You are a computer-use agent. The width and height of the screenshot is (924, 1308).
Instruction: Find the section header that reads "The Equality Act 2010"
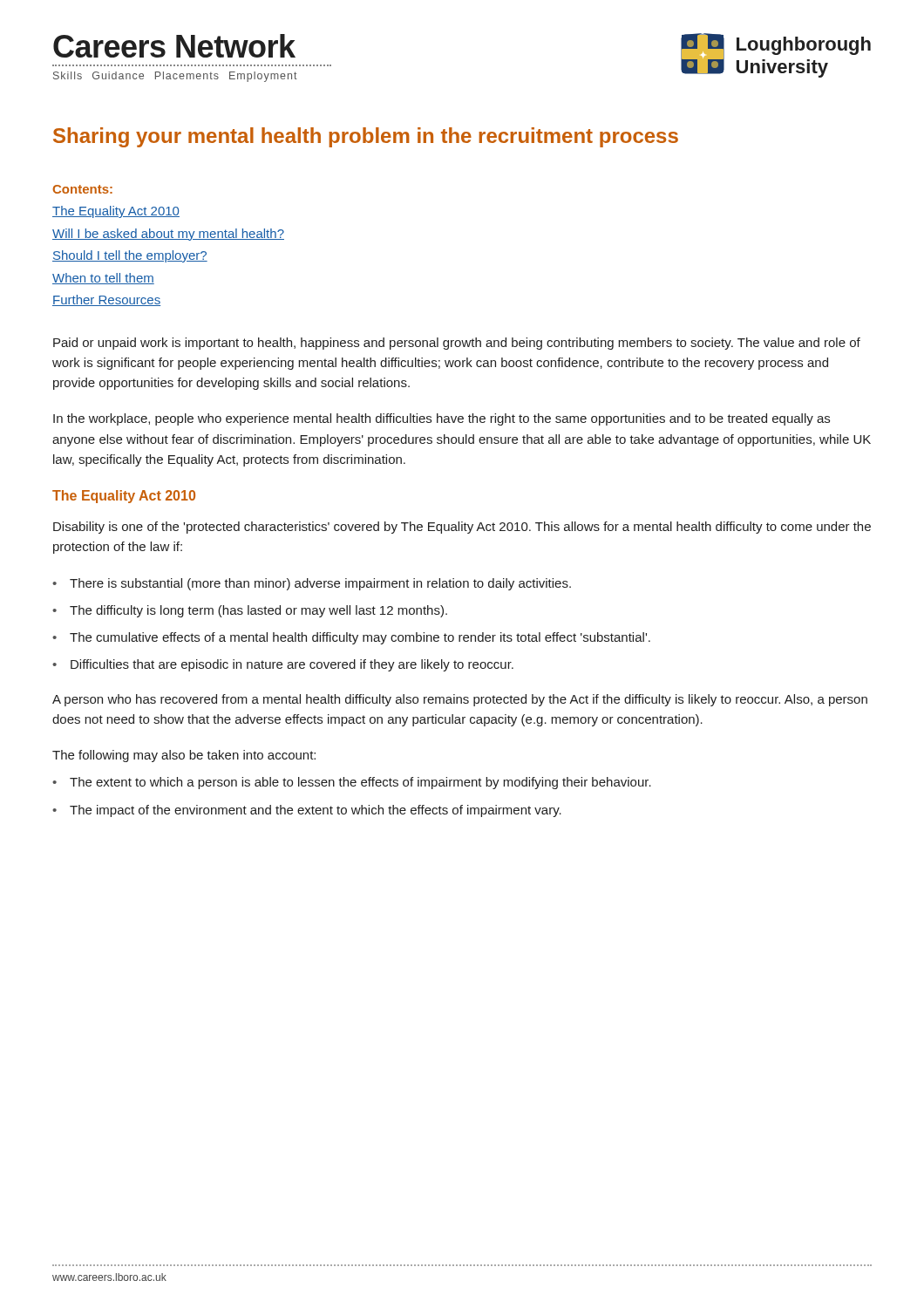(124, 496)
